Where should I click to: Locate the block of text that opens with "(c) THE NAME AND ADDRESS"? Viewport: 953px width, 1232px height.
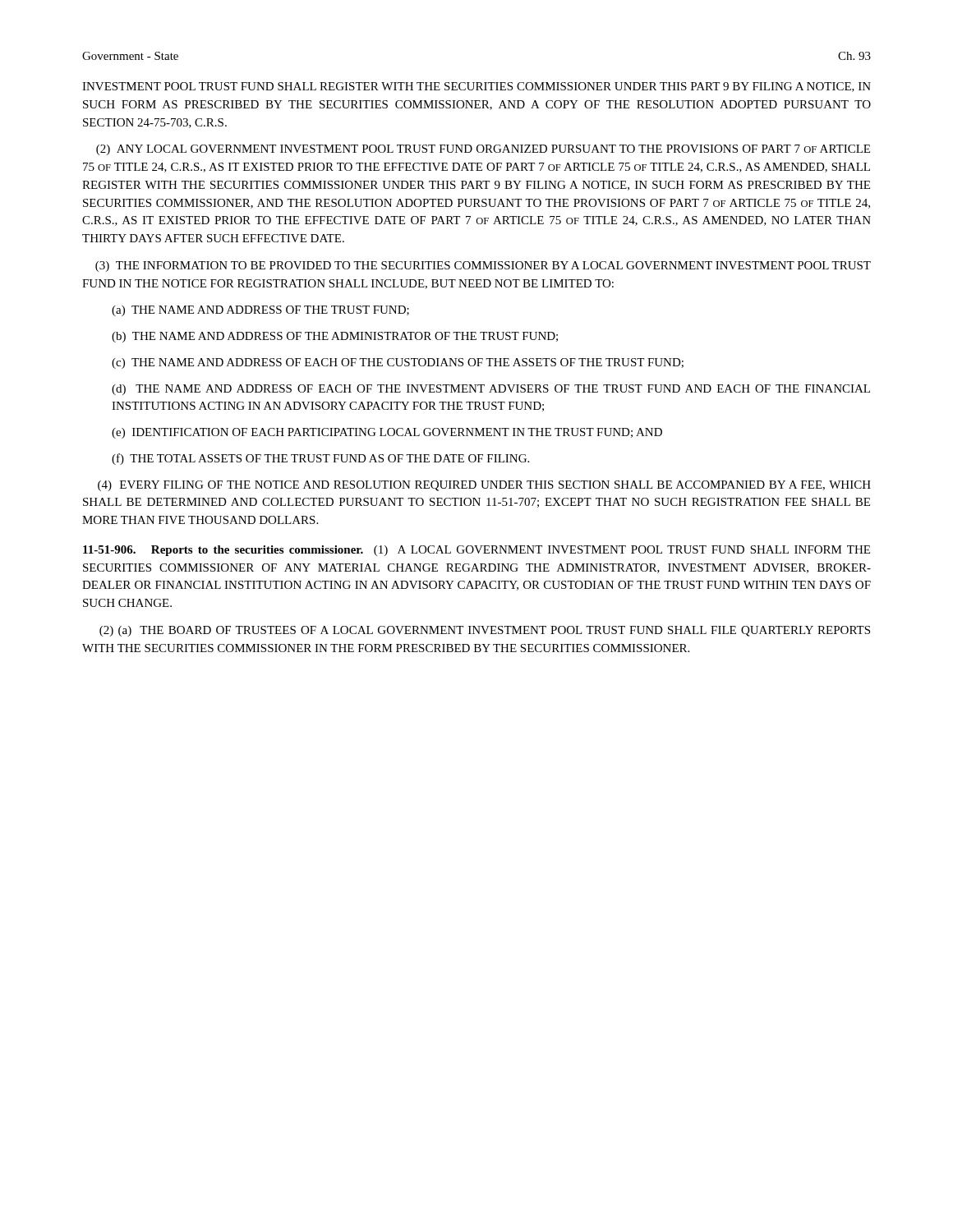click(x=398, y=362)
